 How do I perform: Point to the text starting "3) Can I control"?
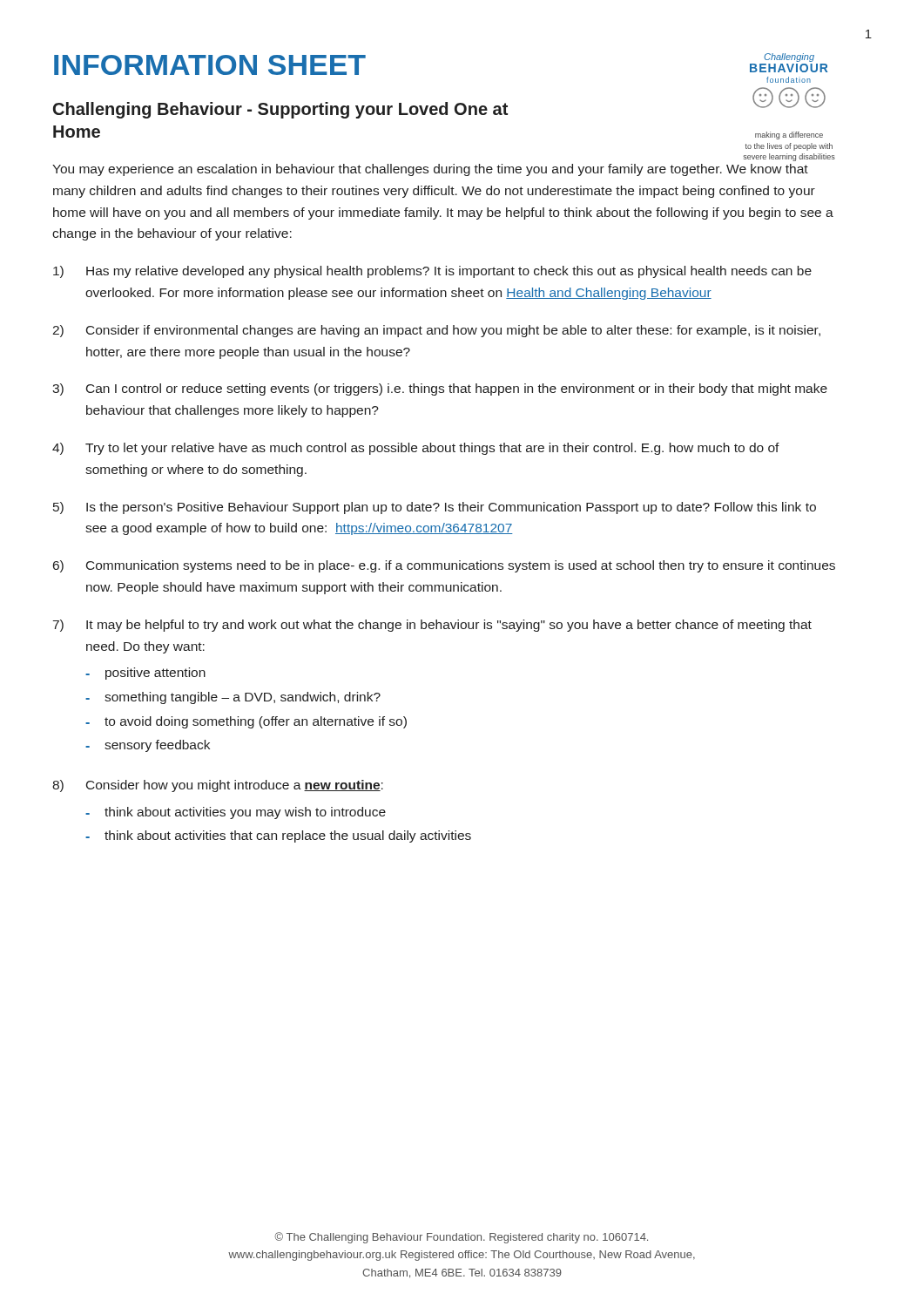pos(444,400)
